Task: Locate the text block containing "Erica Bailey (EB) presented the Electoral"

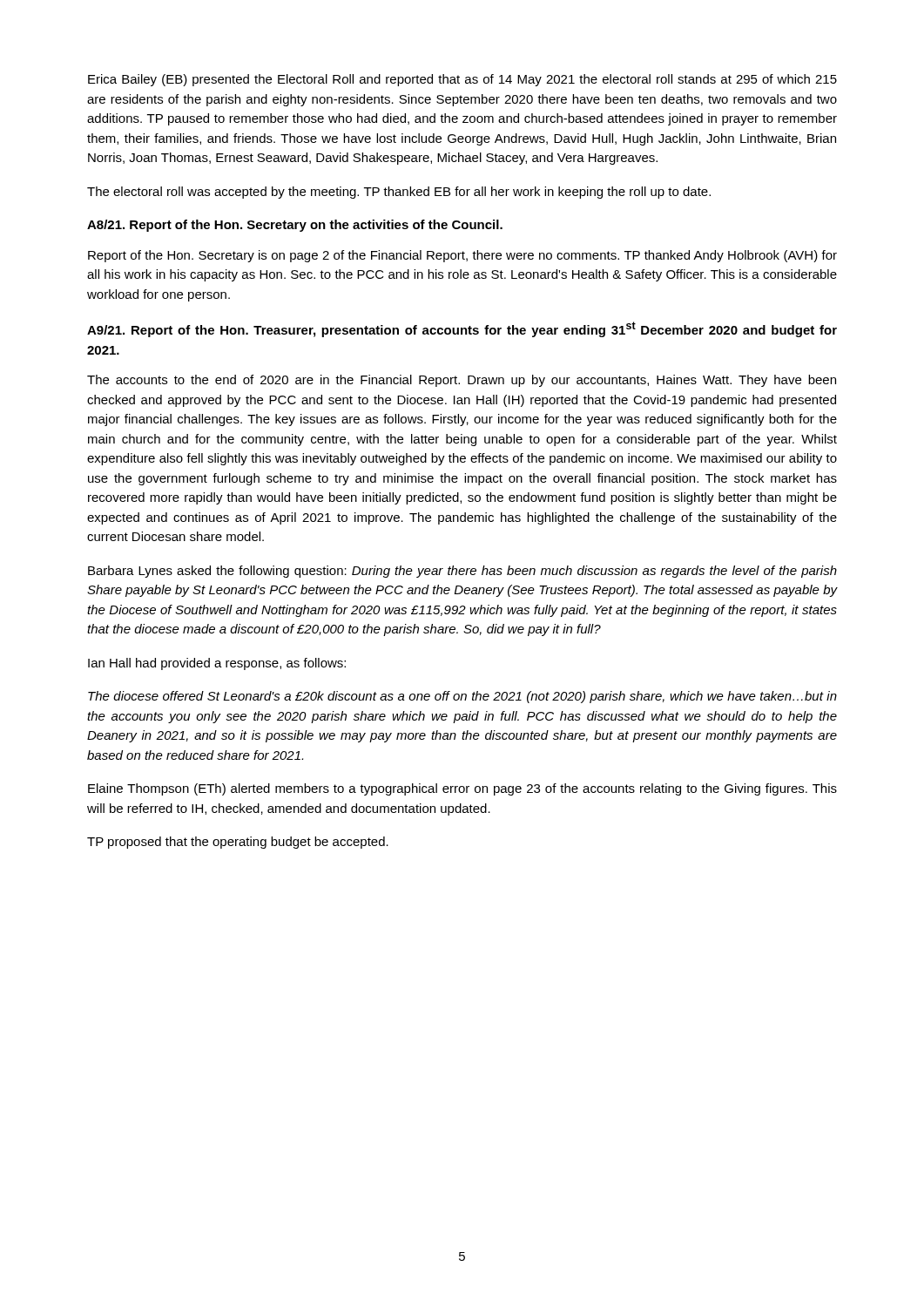Action: point(462,118)
